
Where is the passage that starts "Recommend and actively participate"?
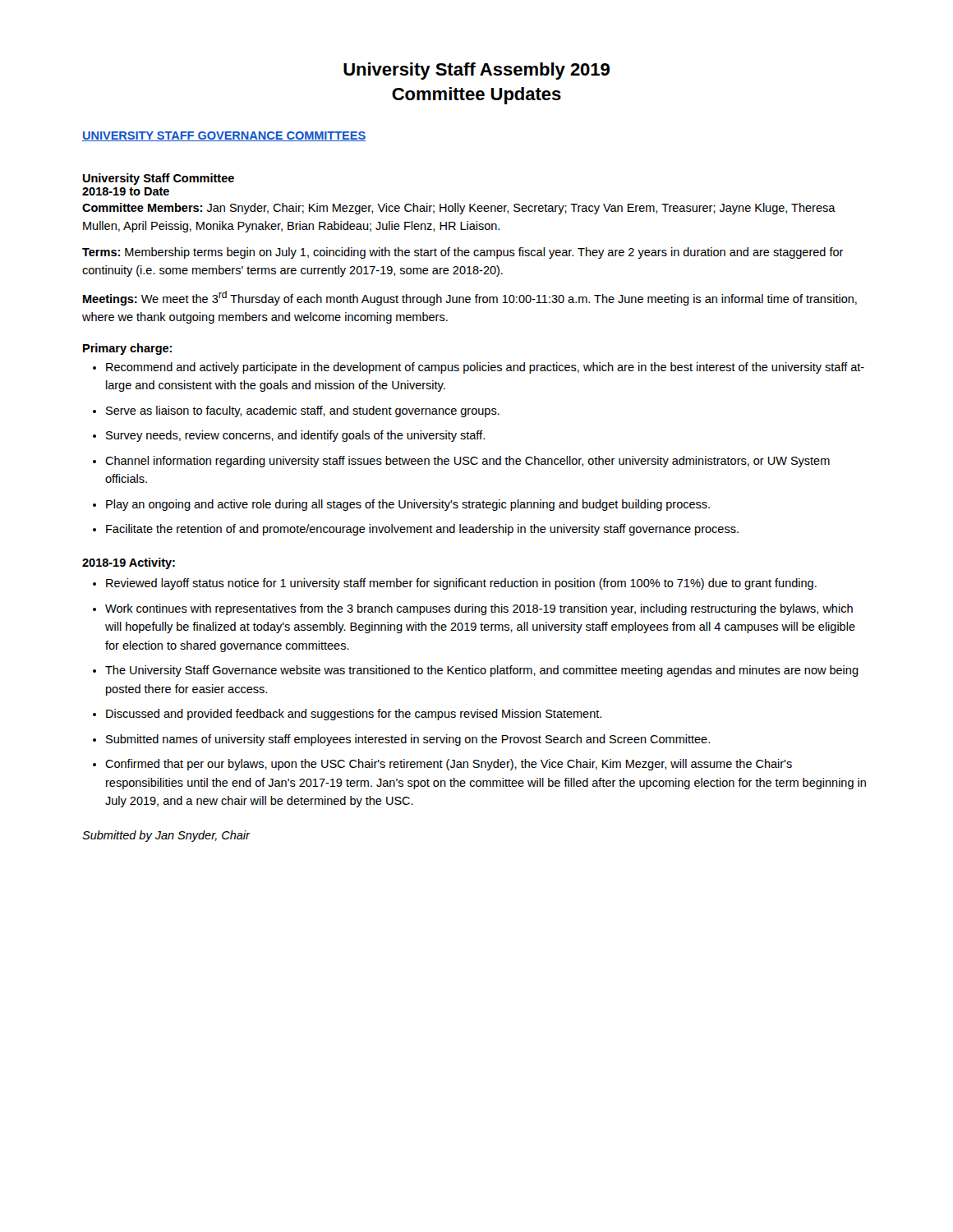476,376
